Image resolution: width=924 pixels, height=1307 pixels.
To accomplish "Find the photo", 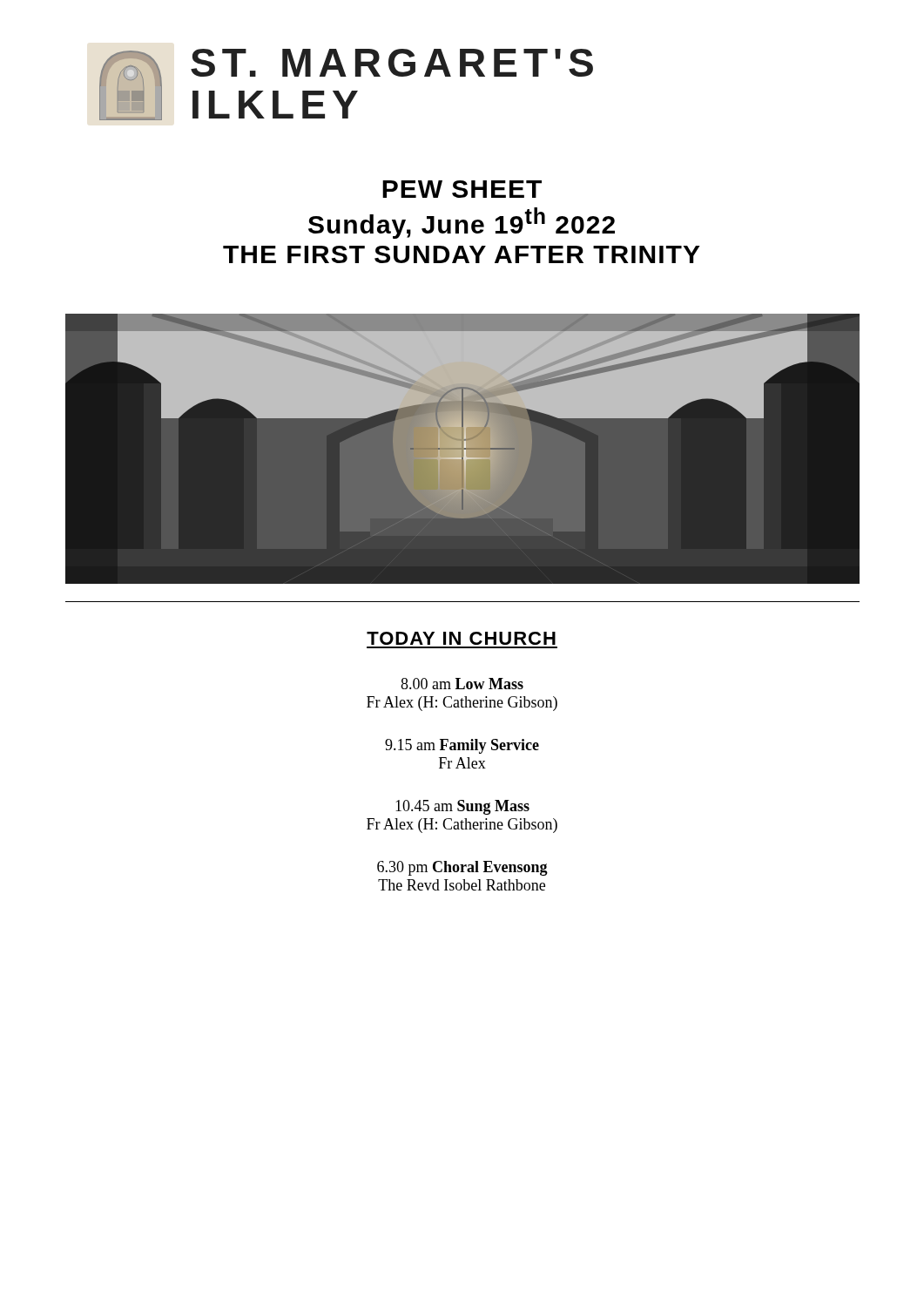I will pos(462,449).
